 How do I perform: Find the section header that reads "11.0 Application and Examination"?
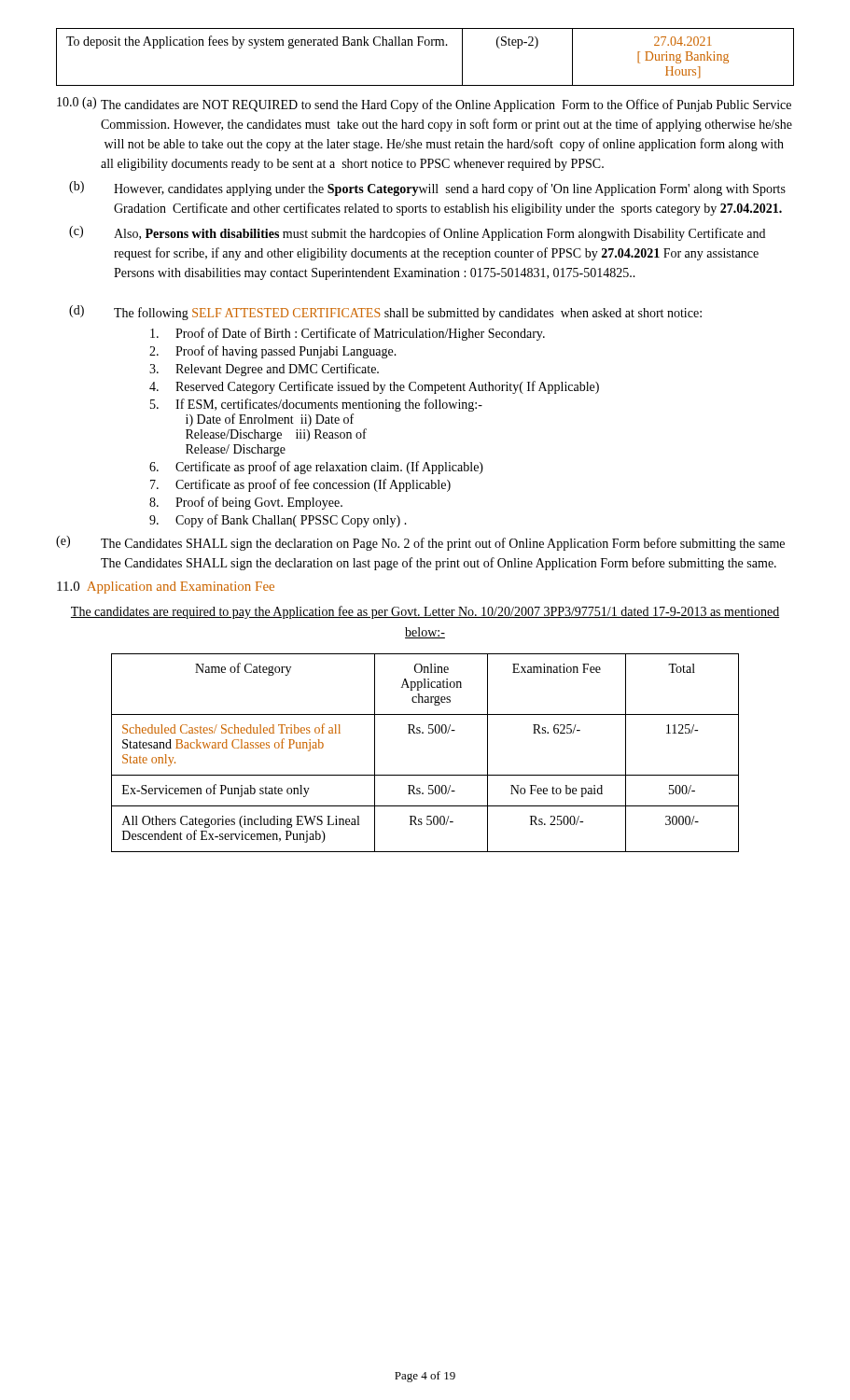(165, 586)
